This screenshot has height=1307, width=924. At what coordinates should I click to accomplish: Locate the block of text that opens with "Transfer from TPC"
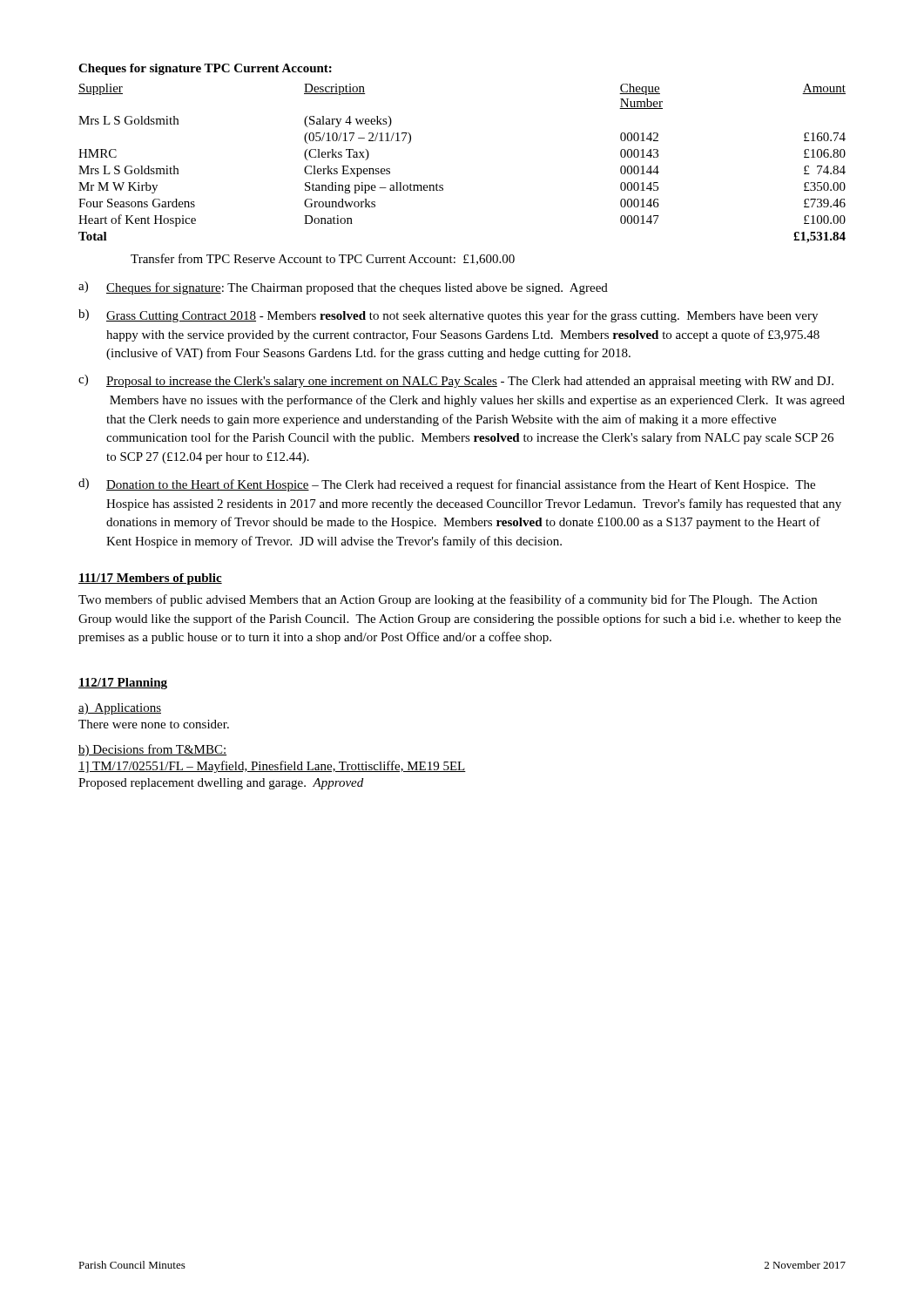(x=323, y=259)
